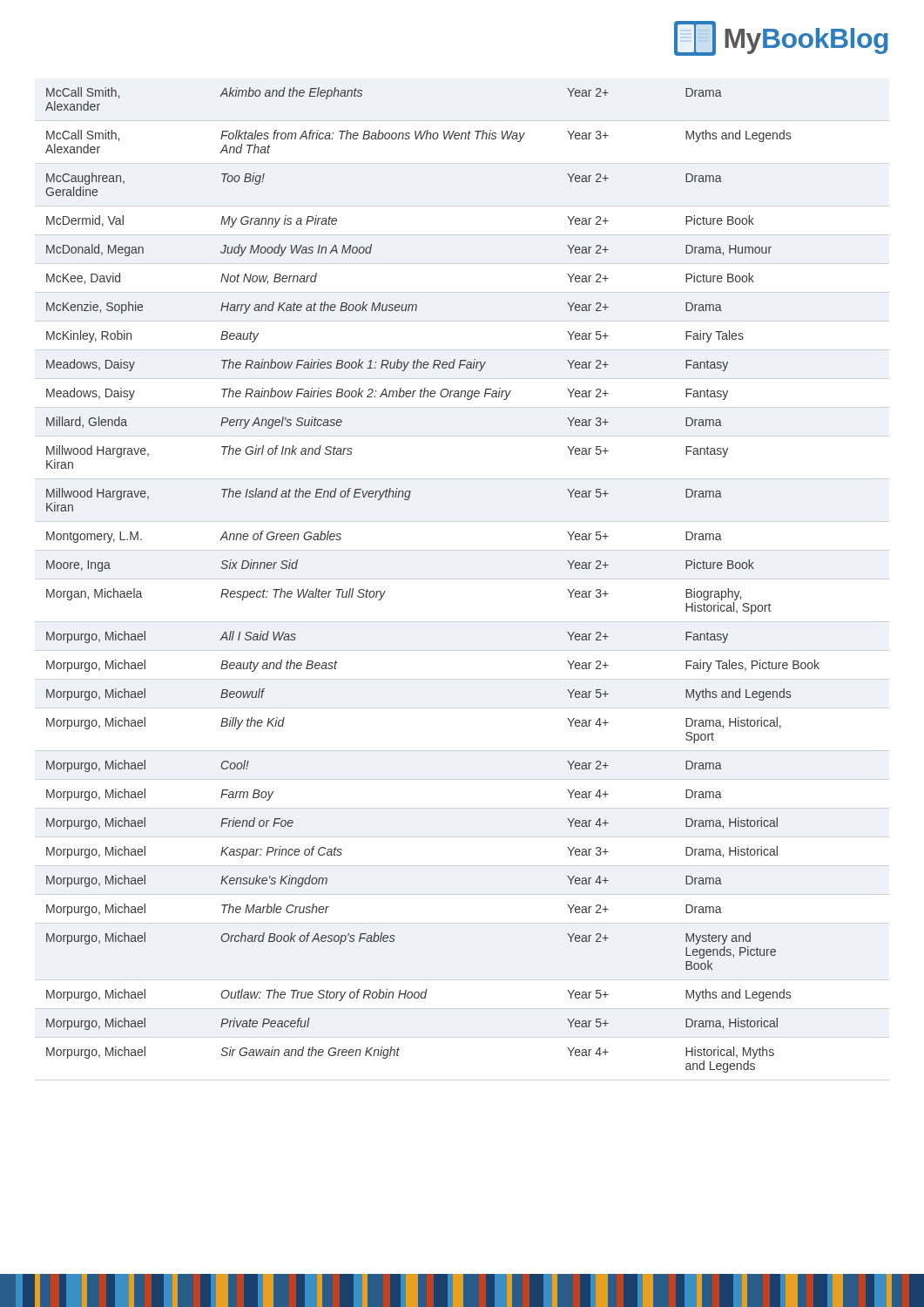Click on the logo
The image size is (924, 1307).
(781, 38)
